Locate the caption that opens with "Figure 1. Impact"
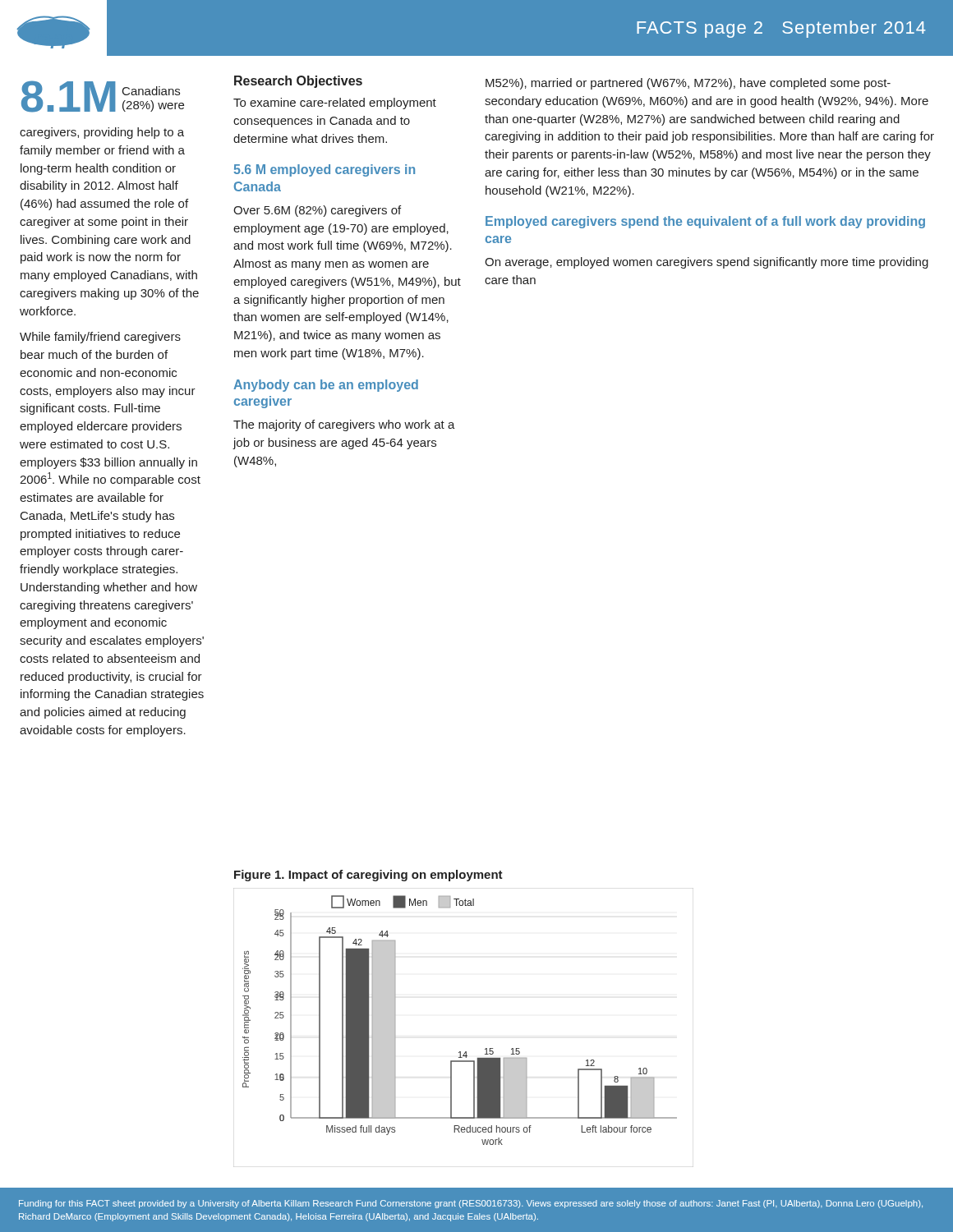Screen dimensions: 1232x953 coord(368,874)
